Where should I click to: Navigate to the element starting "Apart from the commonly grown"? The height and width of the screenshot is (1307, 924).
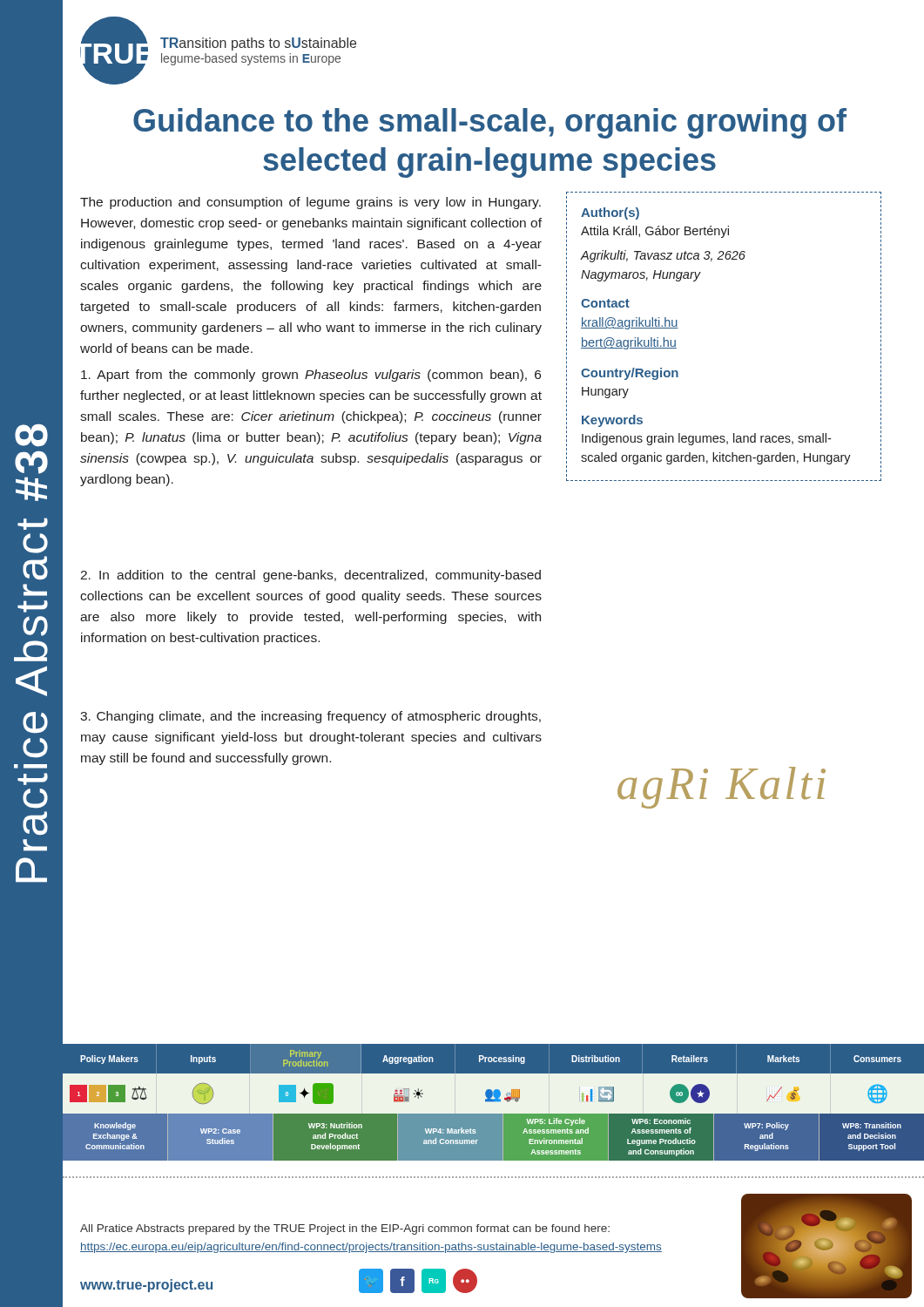pos(311,427)
